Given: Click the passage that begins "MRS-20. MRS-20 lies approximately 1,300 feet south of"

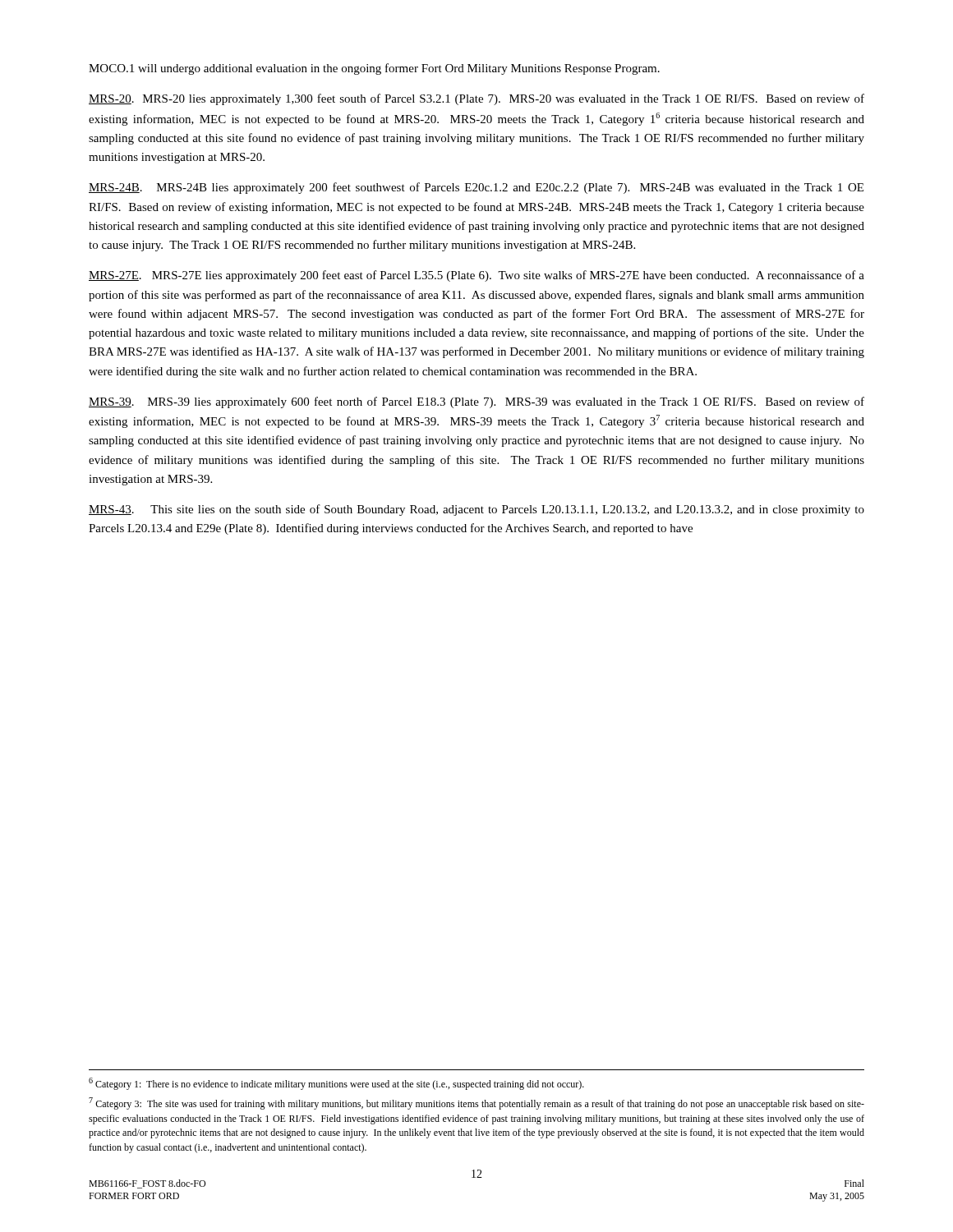Looking at the screenshot, I should [476, 128].
